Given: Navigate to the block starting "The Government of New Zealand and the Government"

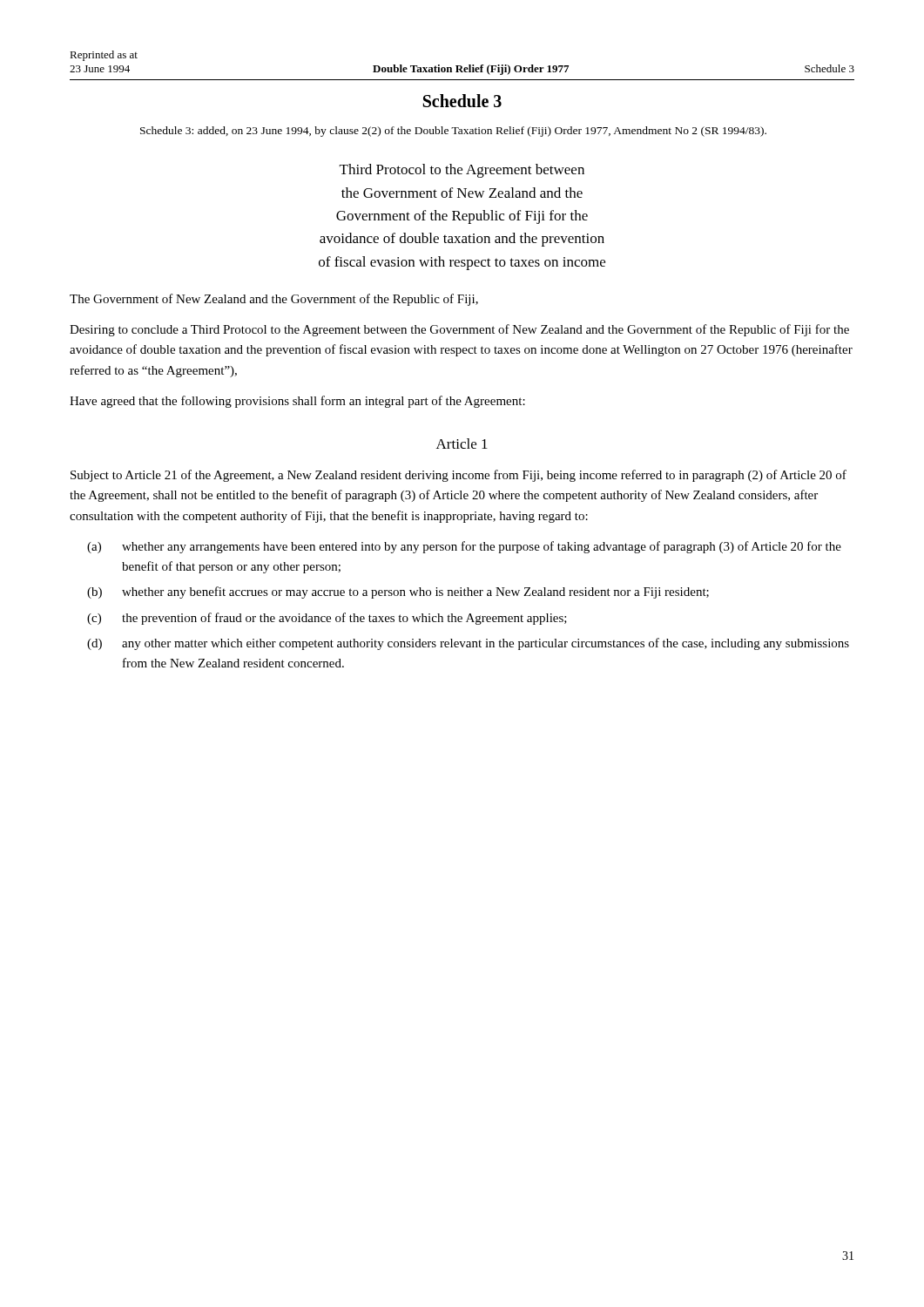Looking at the screenshot, I should [x=274, y=299].
